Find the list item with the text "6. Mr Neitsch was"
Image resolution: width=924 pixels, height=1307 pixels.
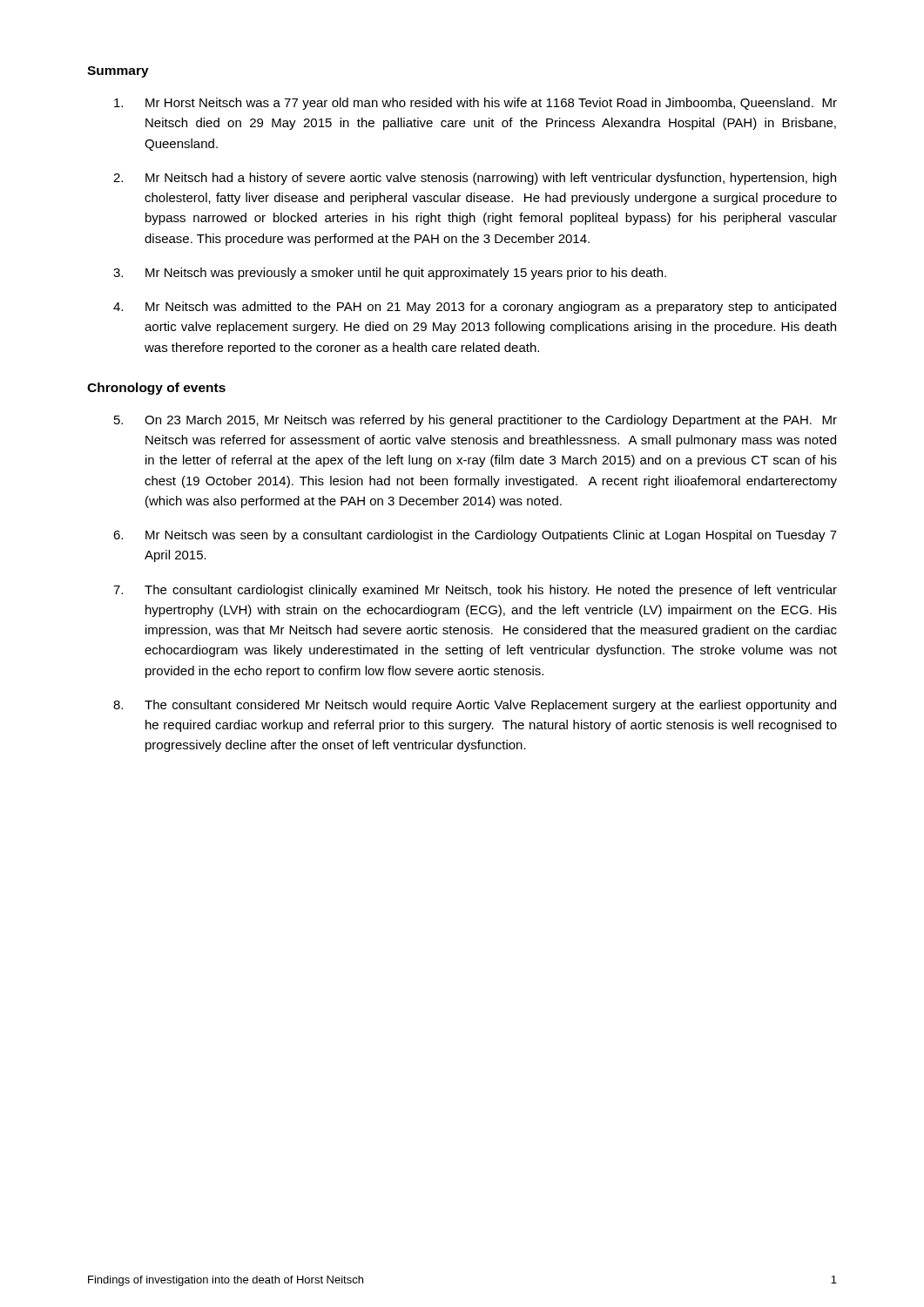[x=475, y=545]
